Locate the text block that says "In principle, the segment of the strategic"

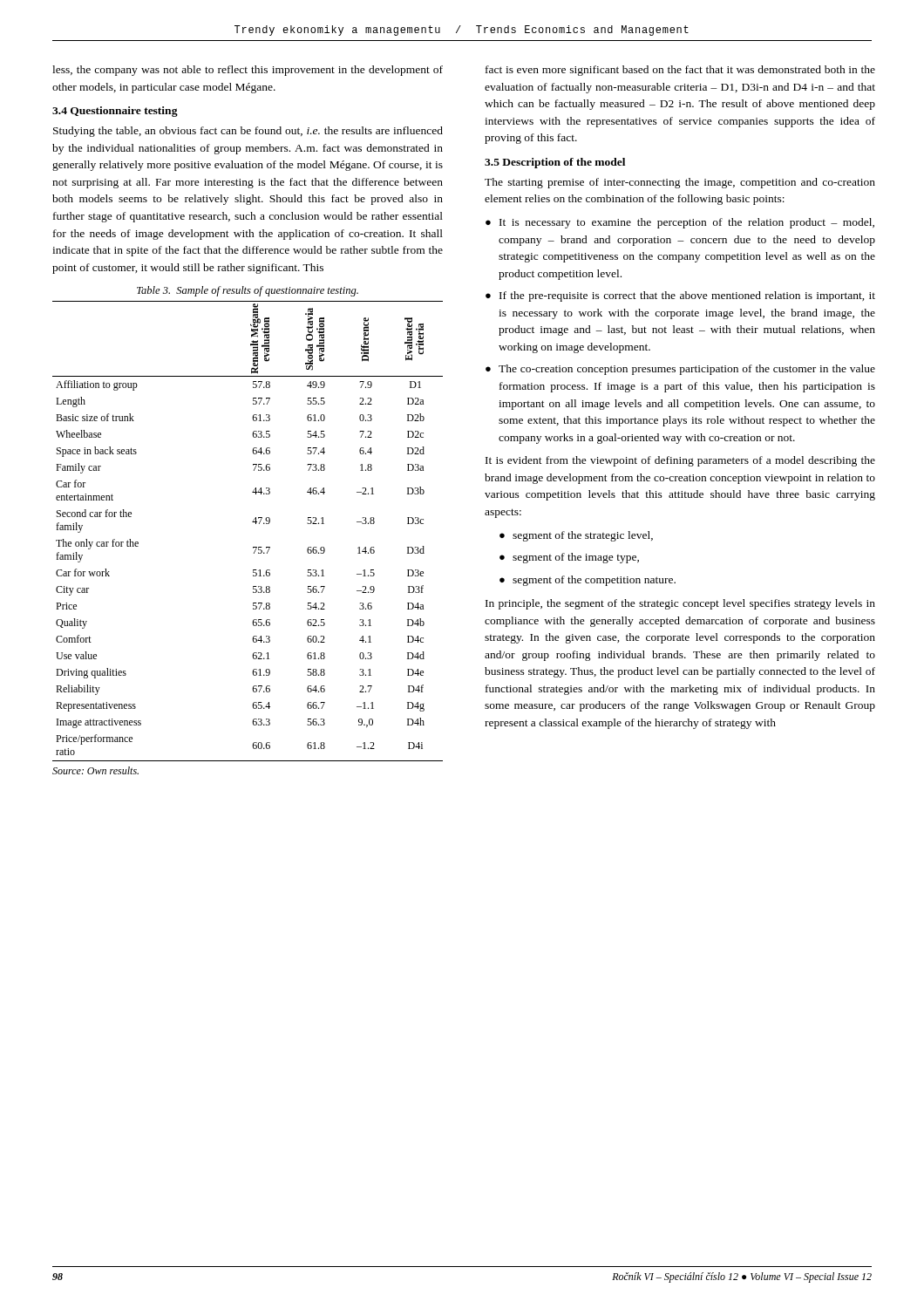[680, 663]
